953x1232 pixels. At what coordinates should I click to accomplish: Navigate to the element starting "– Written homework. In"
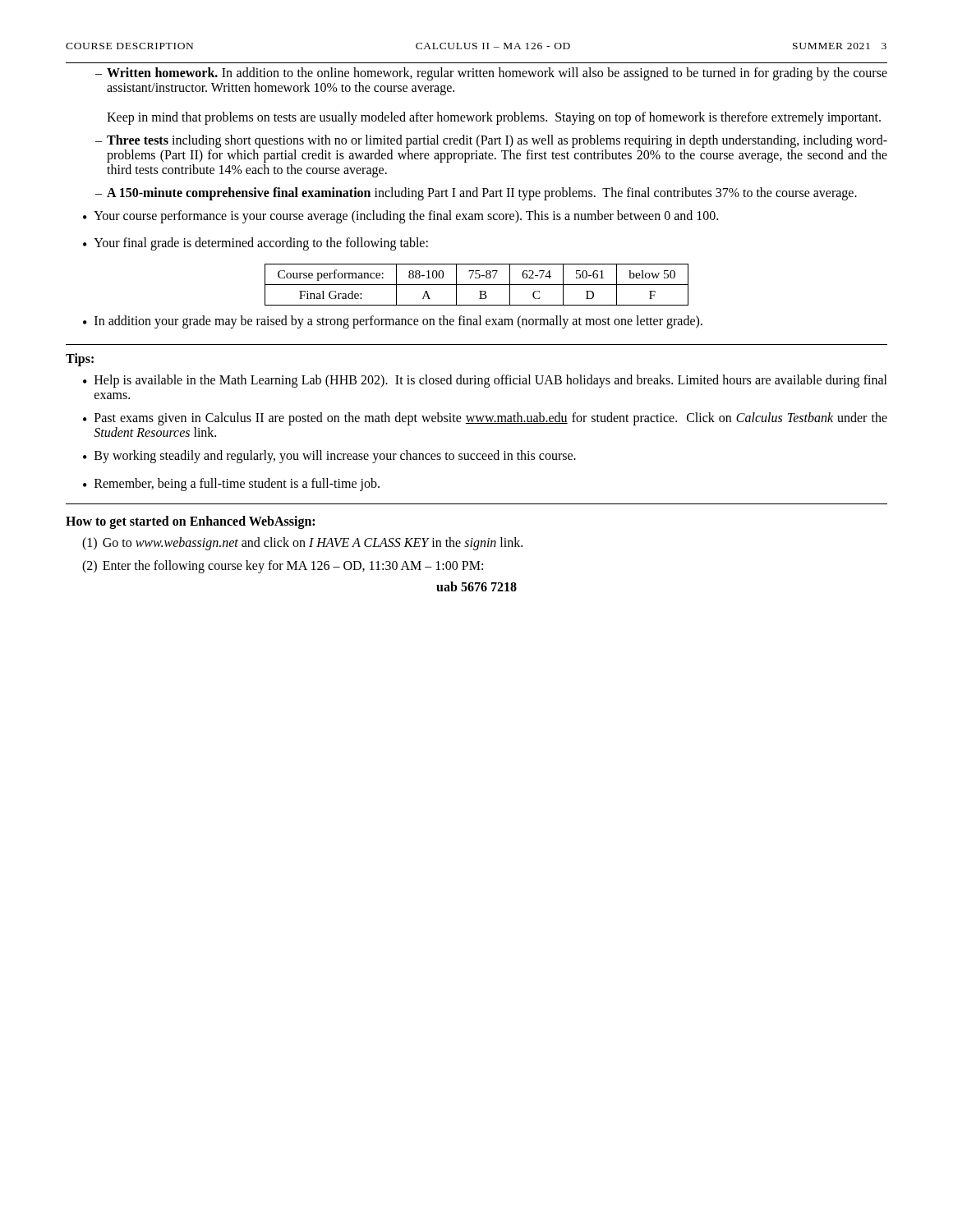[x=491, y=74]
